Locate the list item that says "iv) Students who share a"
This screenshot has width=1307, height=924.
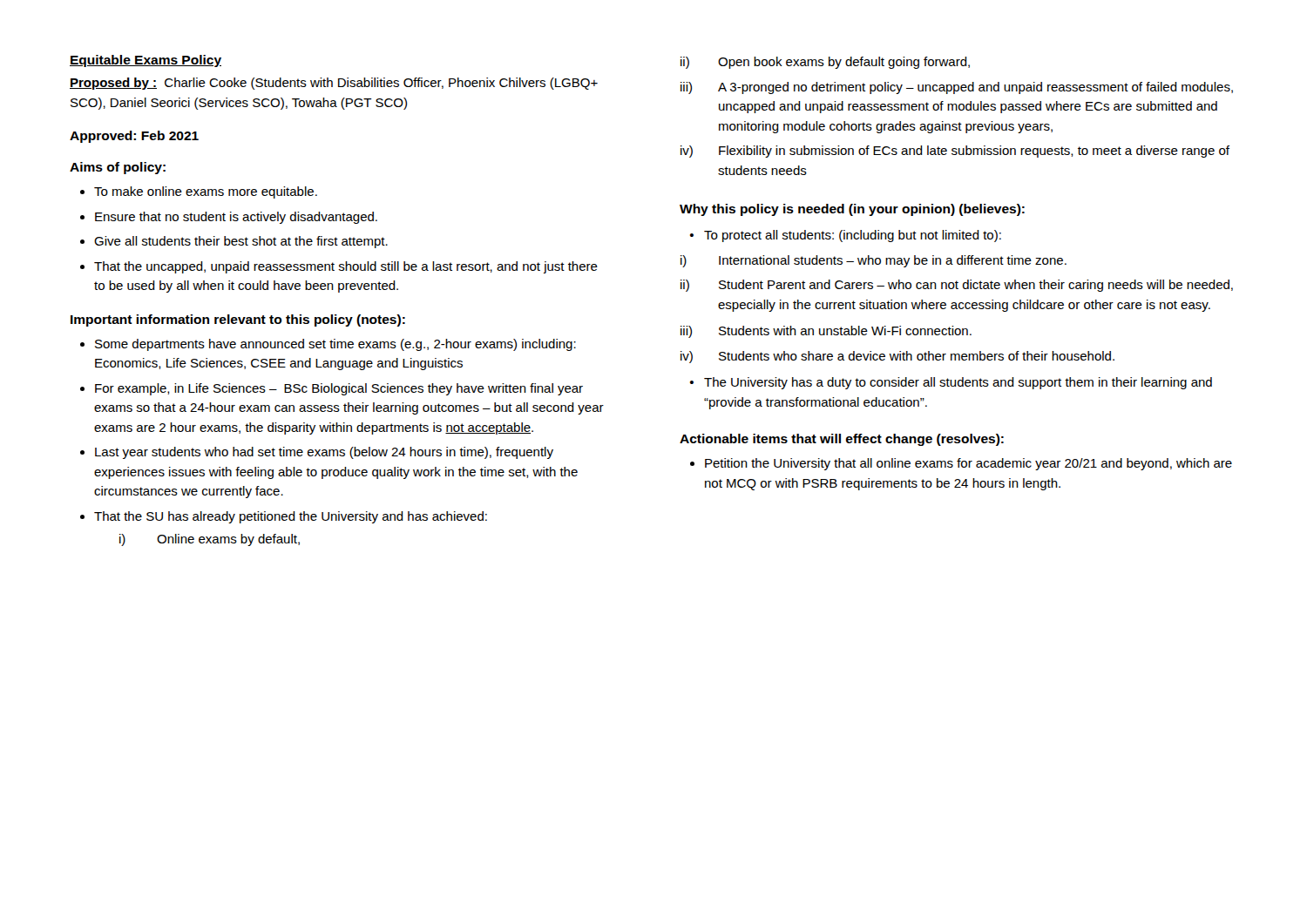[958, 356]
